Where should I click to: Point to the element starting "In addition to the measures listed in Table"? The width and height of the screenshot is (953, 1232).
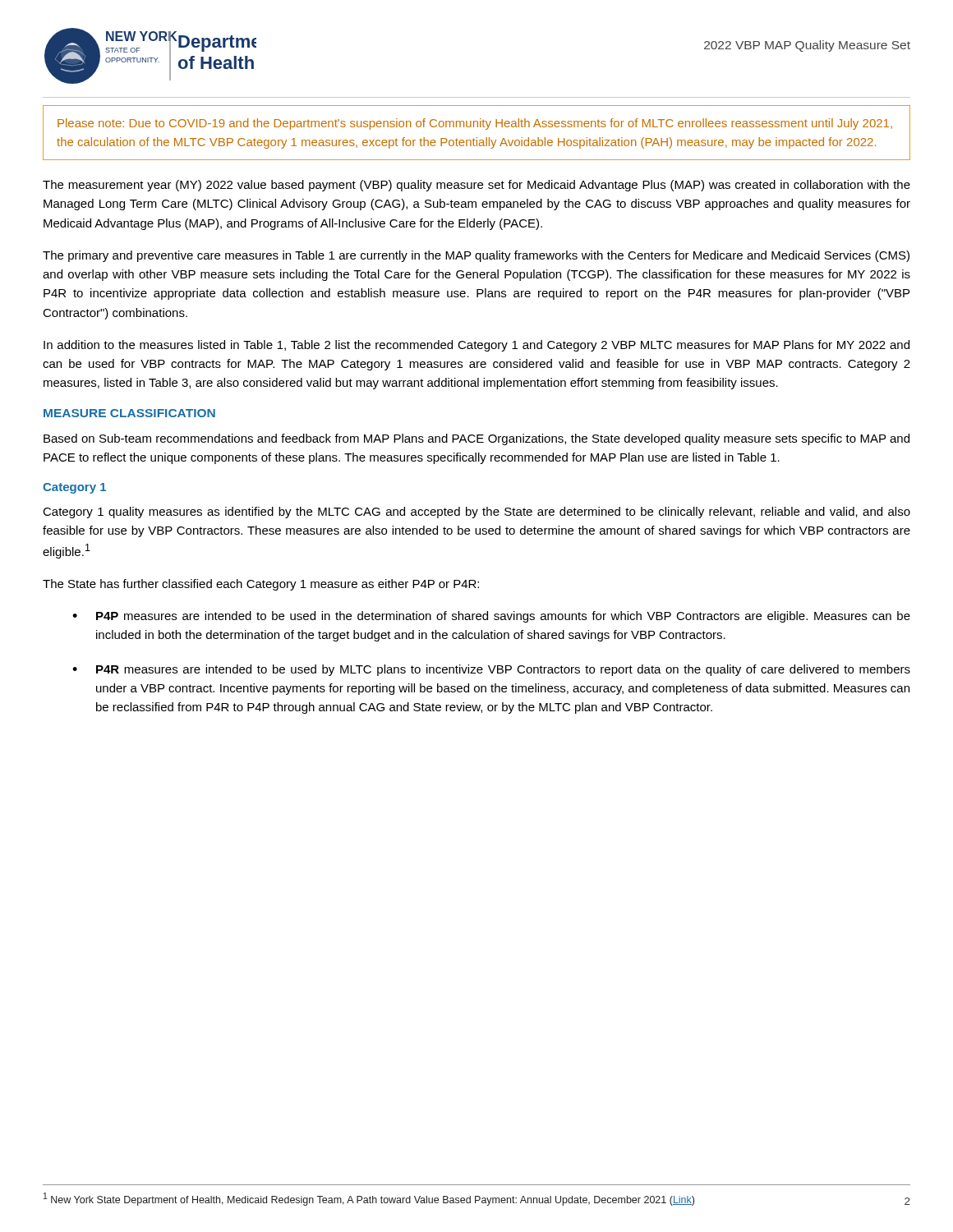476,363
